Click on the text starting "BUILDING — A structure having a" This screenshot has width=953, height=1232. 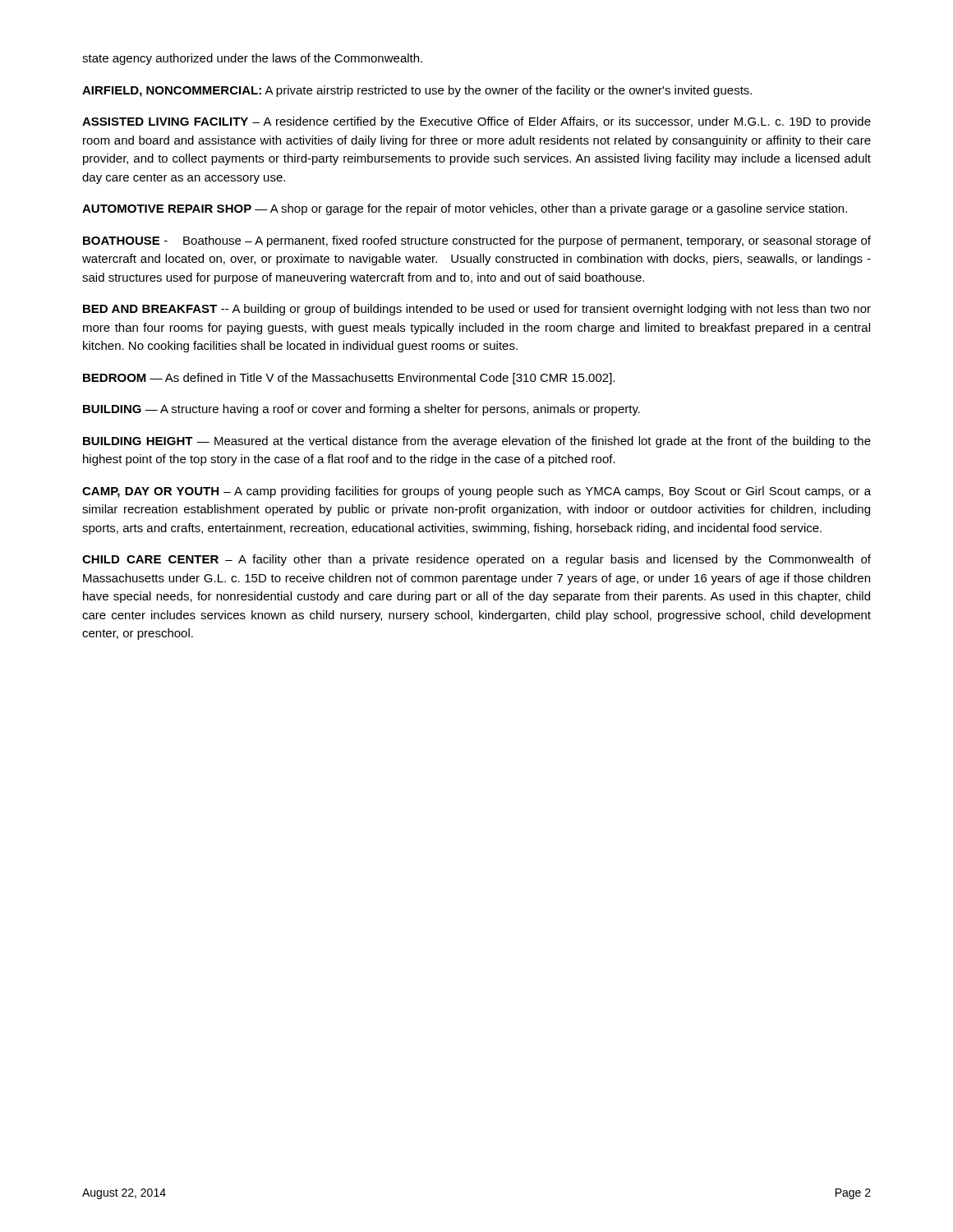click(x=361, y=409)
